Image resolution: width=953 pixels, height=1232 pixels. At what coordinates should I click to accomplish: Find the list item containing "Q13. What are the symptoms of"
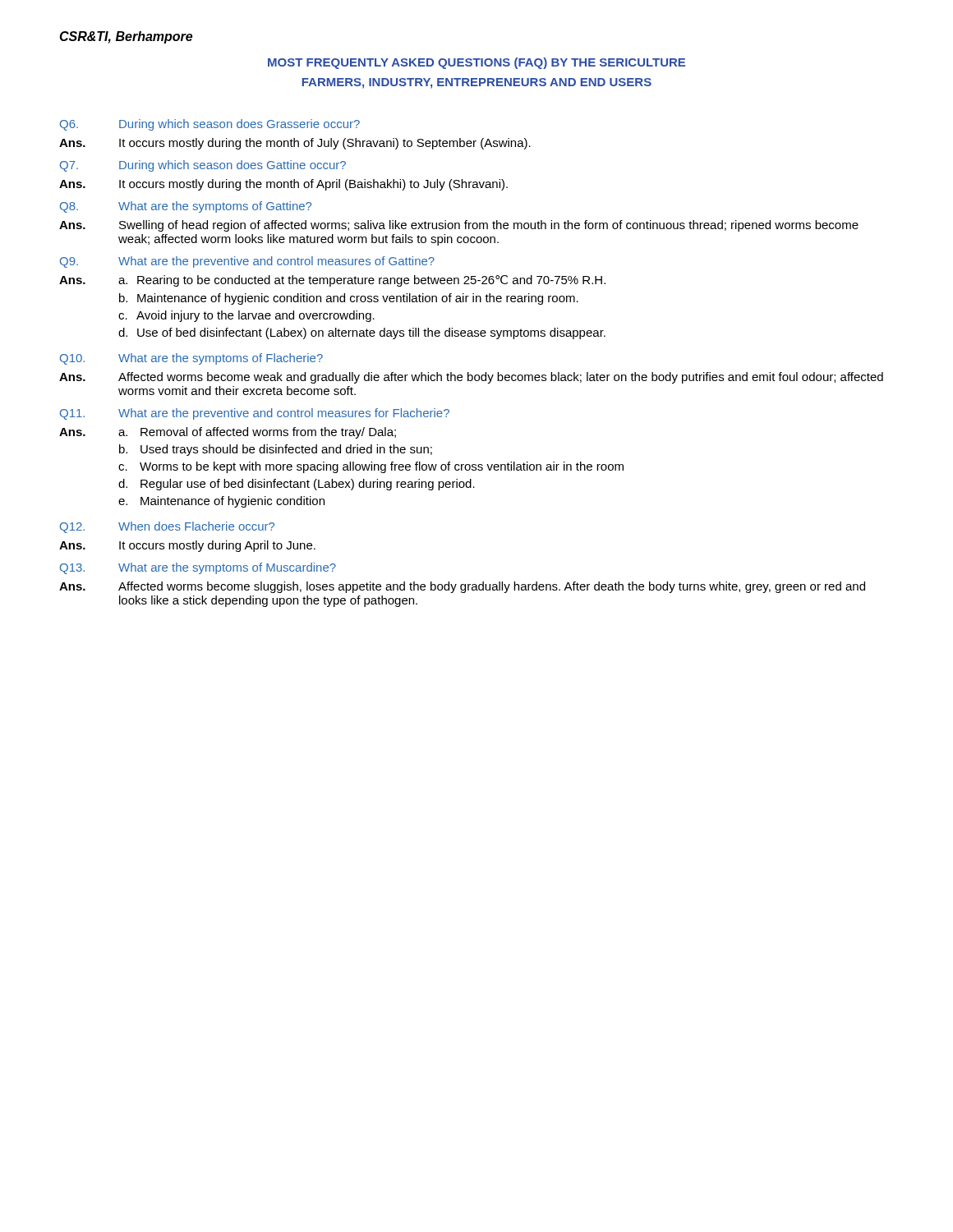click(x=198, y=568)
